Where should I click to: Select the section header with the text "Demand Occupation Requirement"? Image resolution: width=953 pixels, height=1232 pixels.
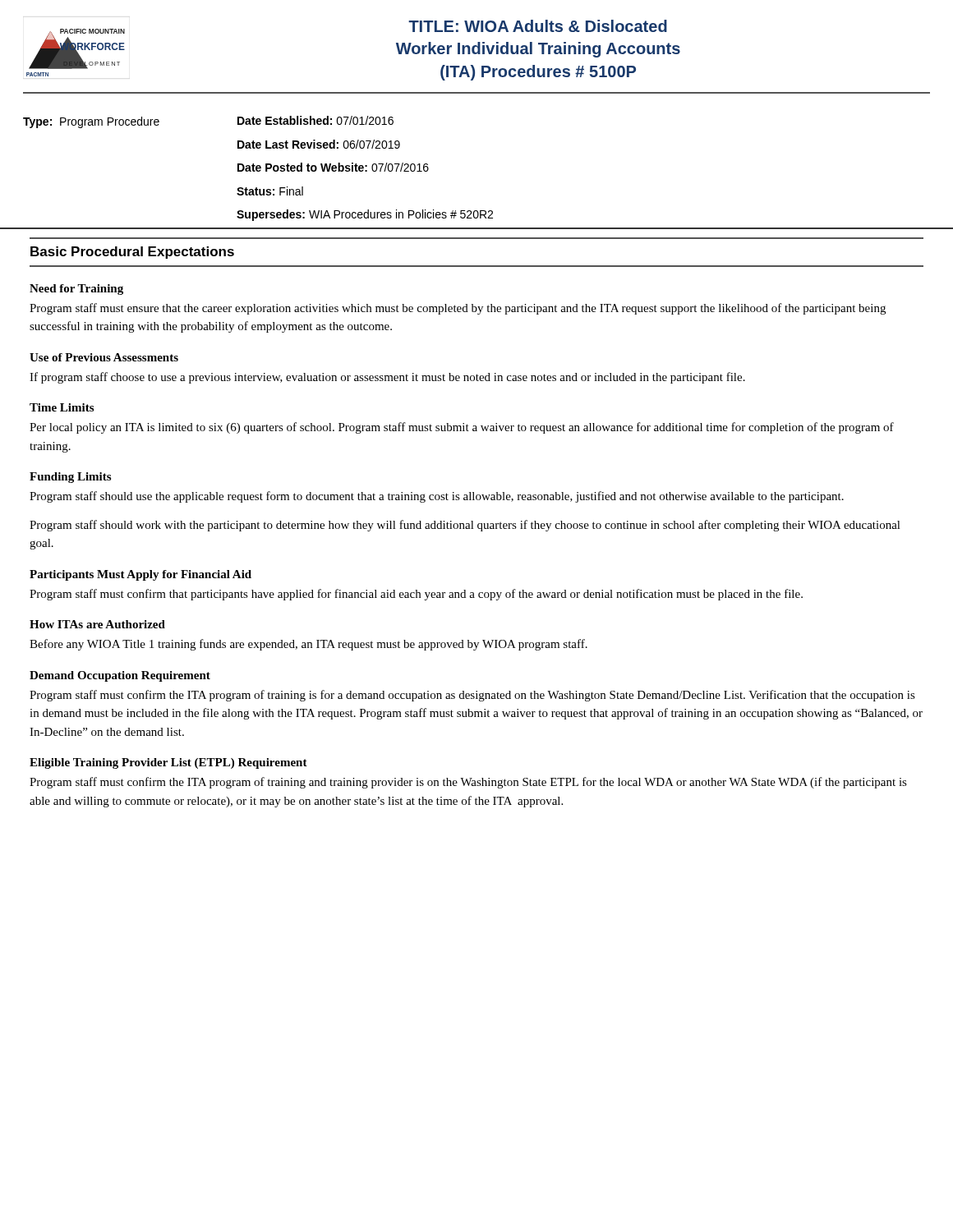[x=120, y=675]
